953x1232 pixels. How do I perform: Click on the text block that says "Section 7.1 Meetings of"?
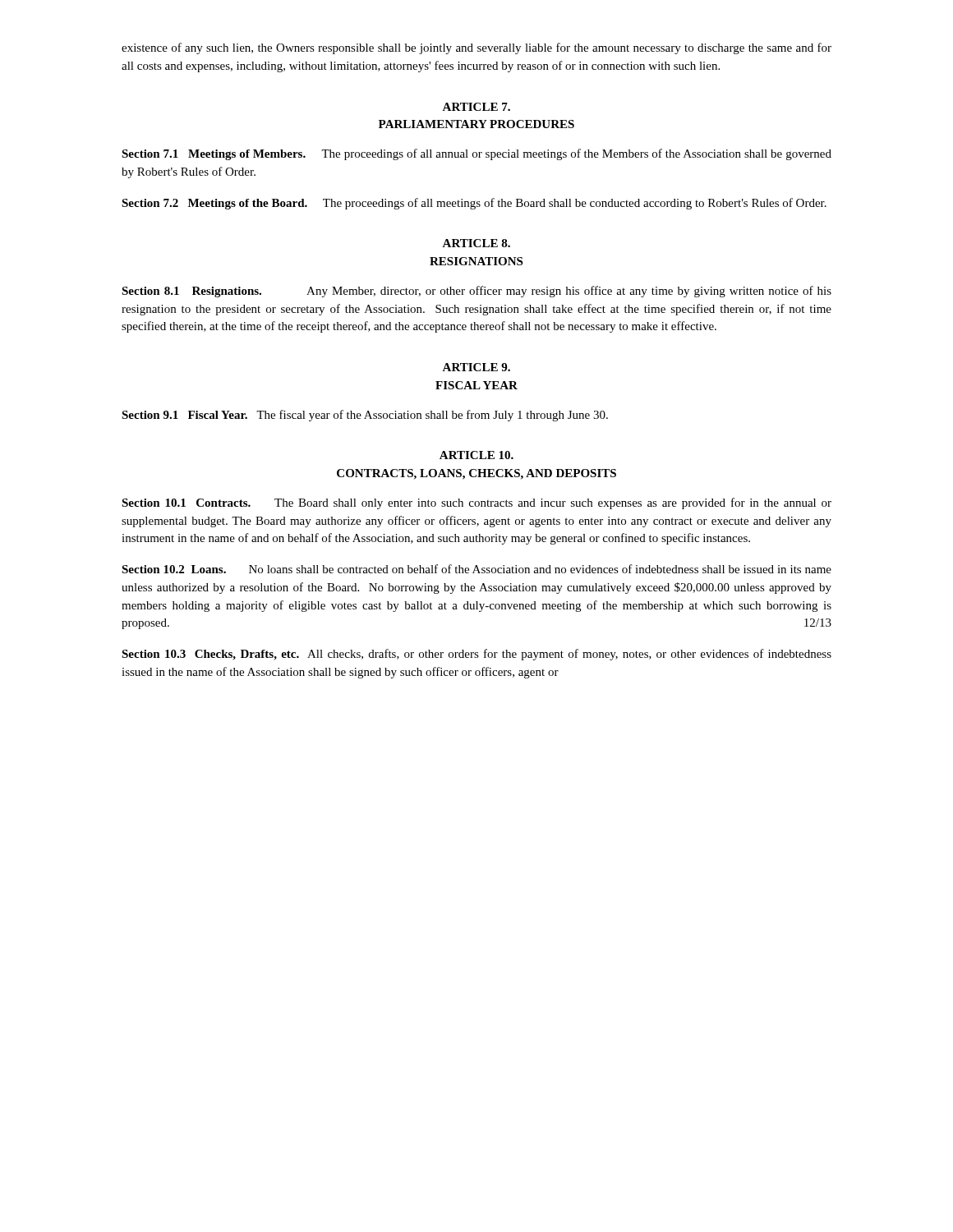point(476,163)
